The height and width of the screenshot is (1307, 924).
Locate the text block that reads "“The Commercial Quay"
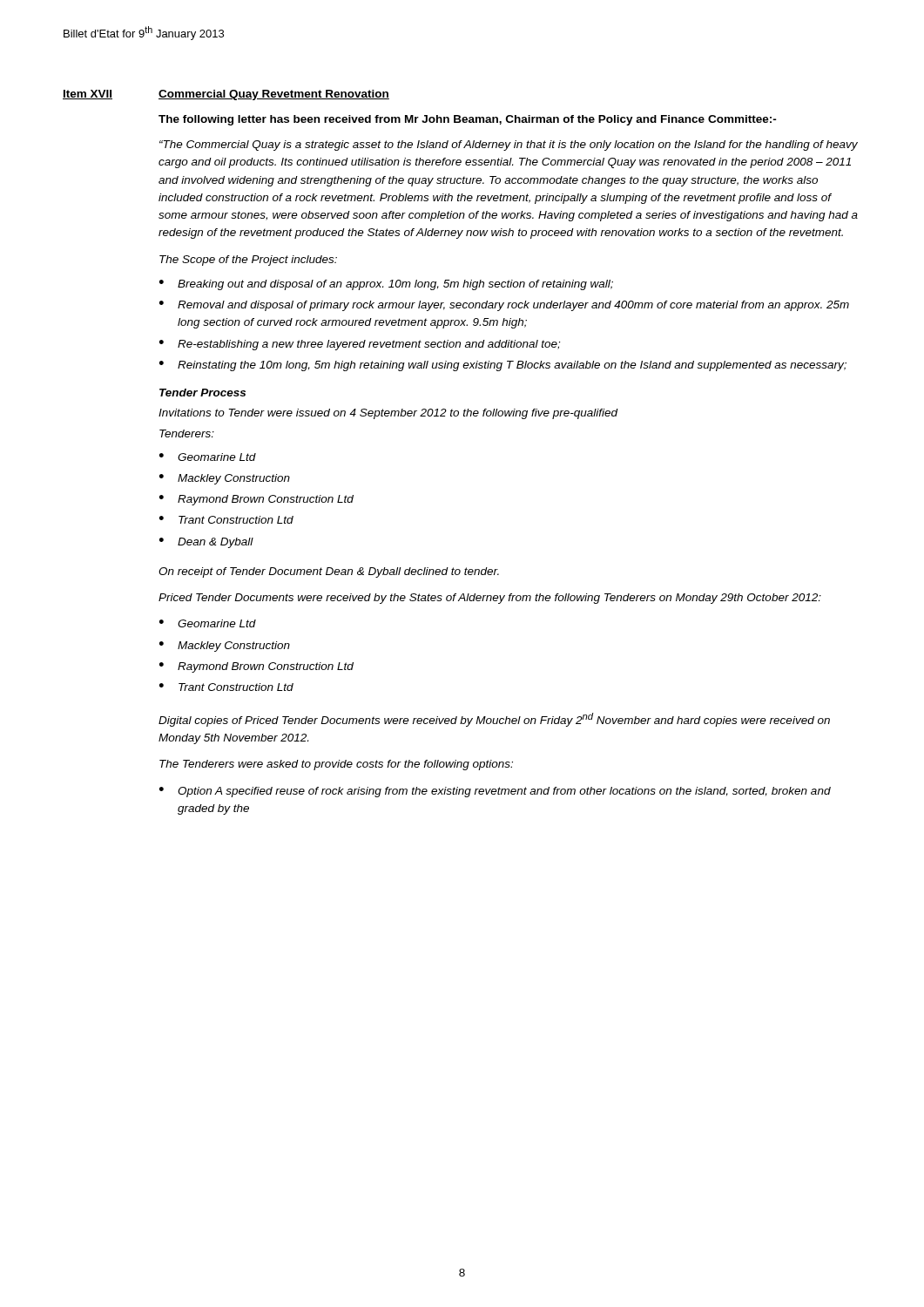pos(508,188)
